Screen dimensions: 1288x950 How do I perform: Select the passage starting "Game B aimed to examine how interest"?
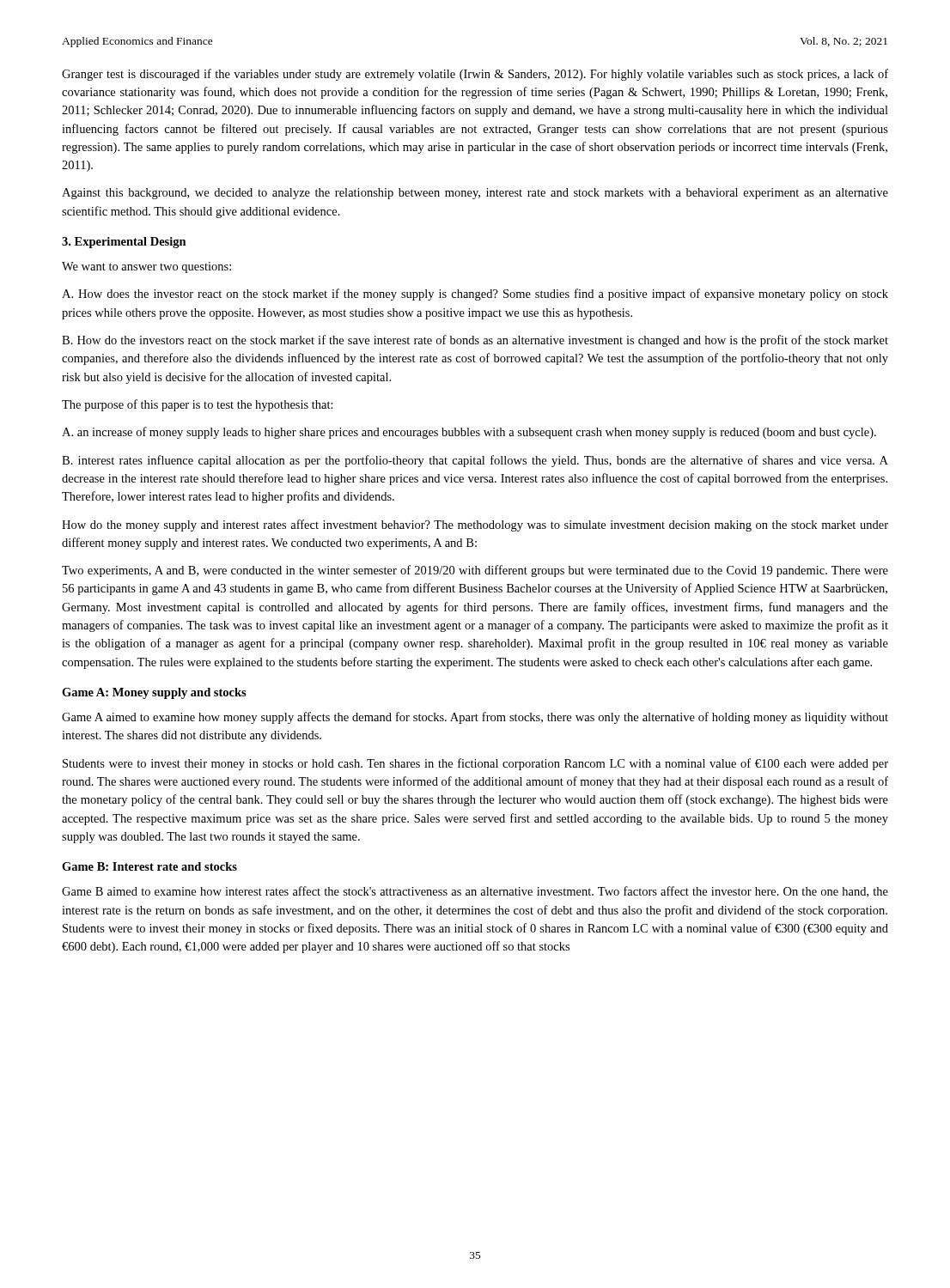(475, 919)
